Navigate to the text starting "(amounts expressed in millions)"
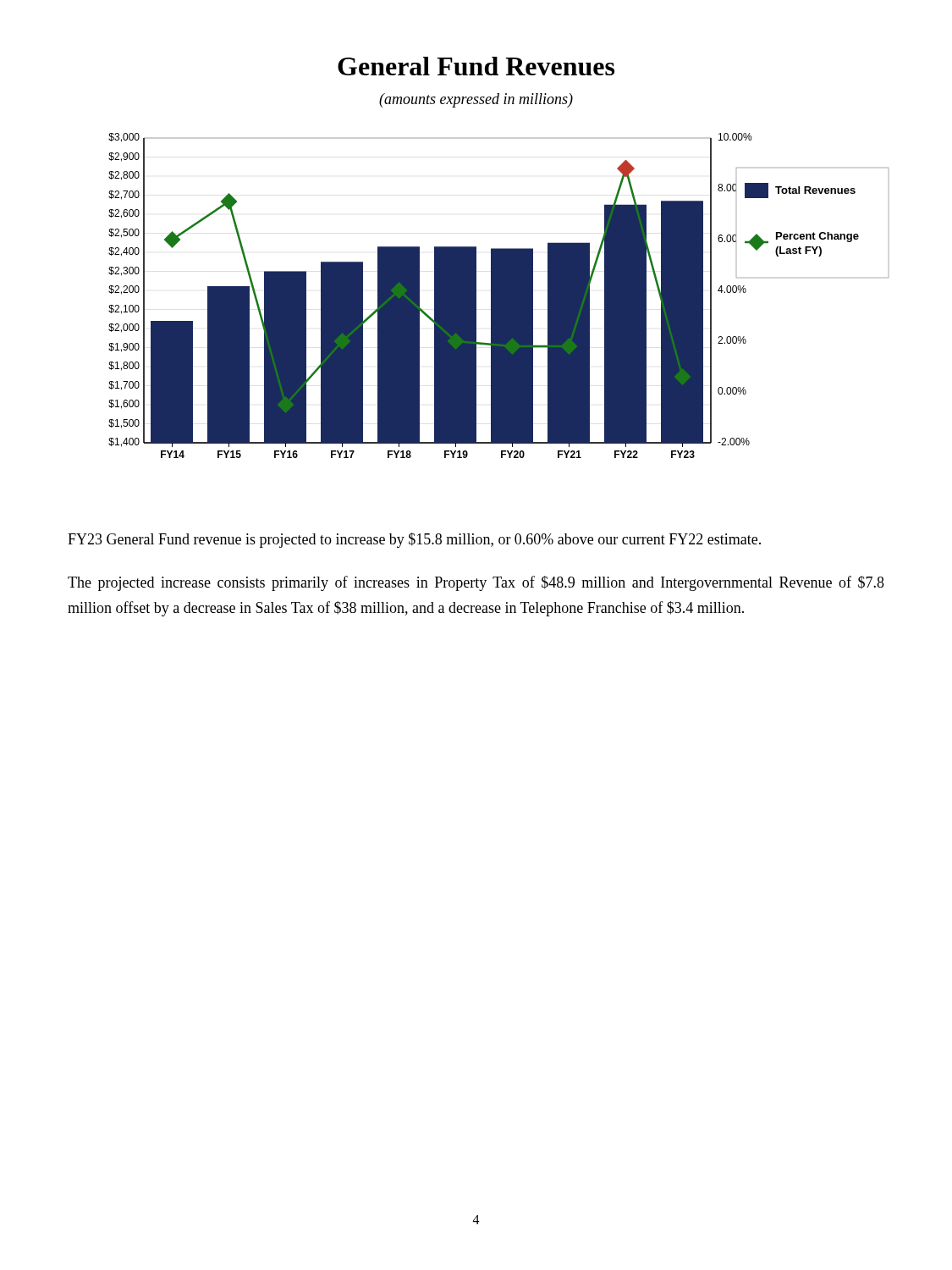 coord(476,99)
